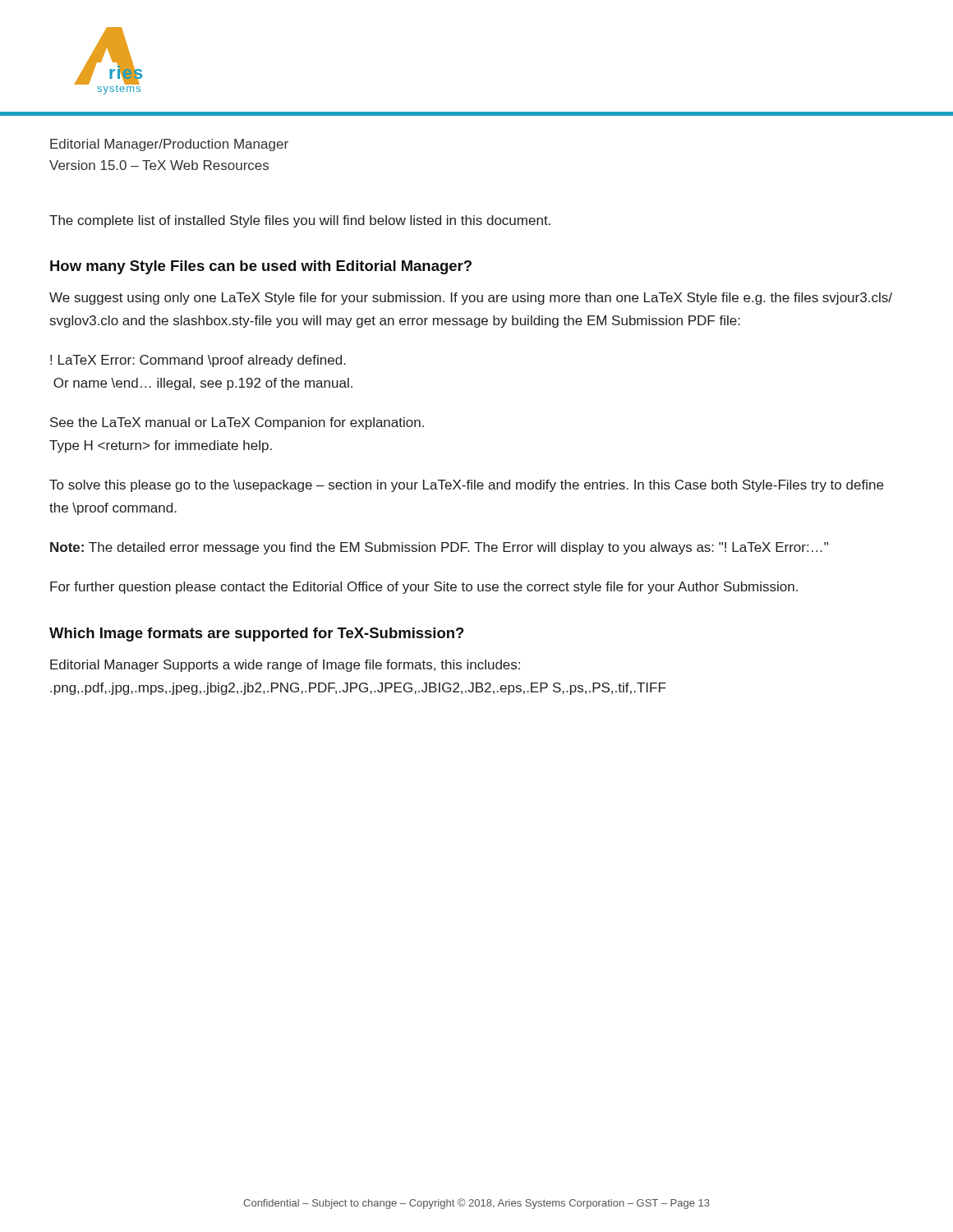Point to the text starting "To solve this please go to the \usepackage"

[467, 497]
